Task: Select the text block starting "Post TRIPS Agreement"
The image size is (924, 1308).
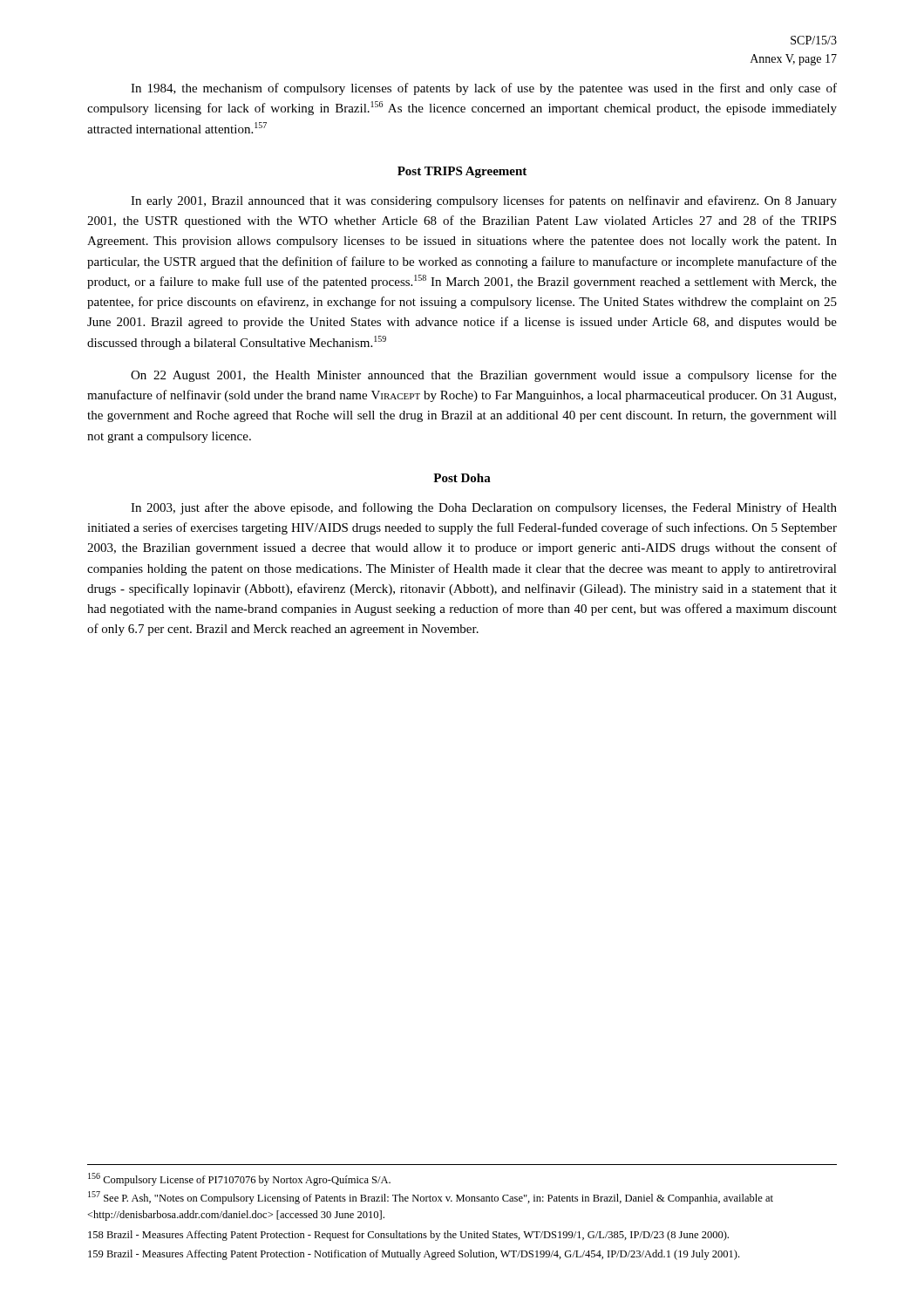Action: tap(462, 171)
